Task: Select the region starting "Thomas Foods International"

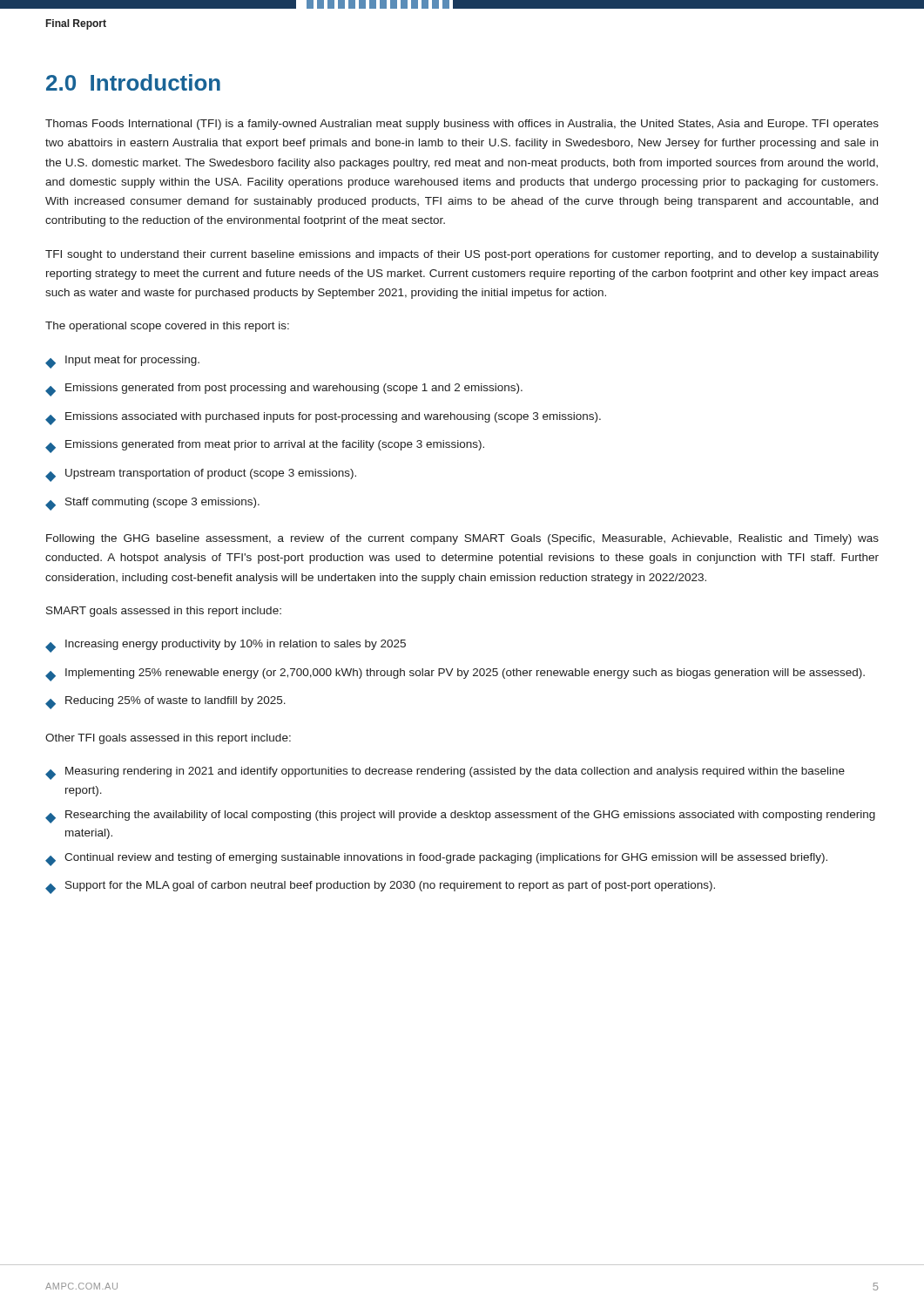Action: (x=462, y=172)
